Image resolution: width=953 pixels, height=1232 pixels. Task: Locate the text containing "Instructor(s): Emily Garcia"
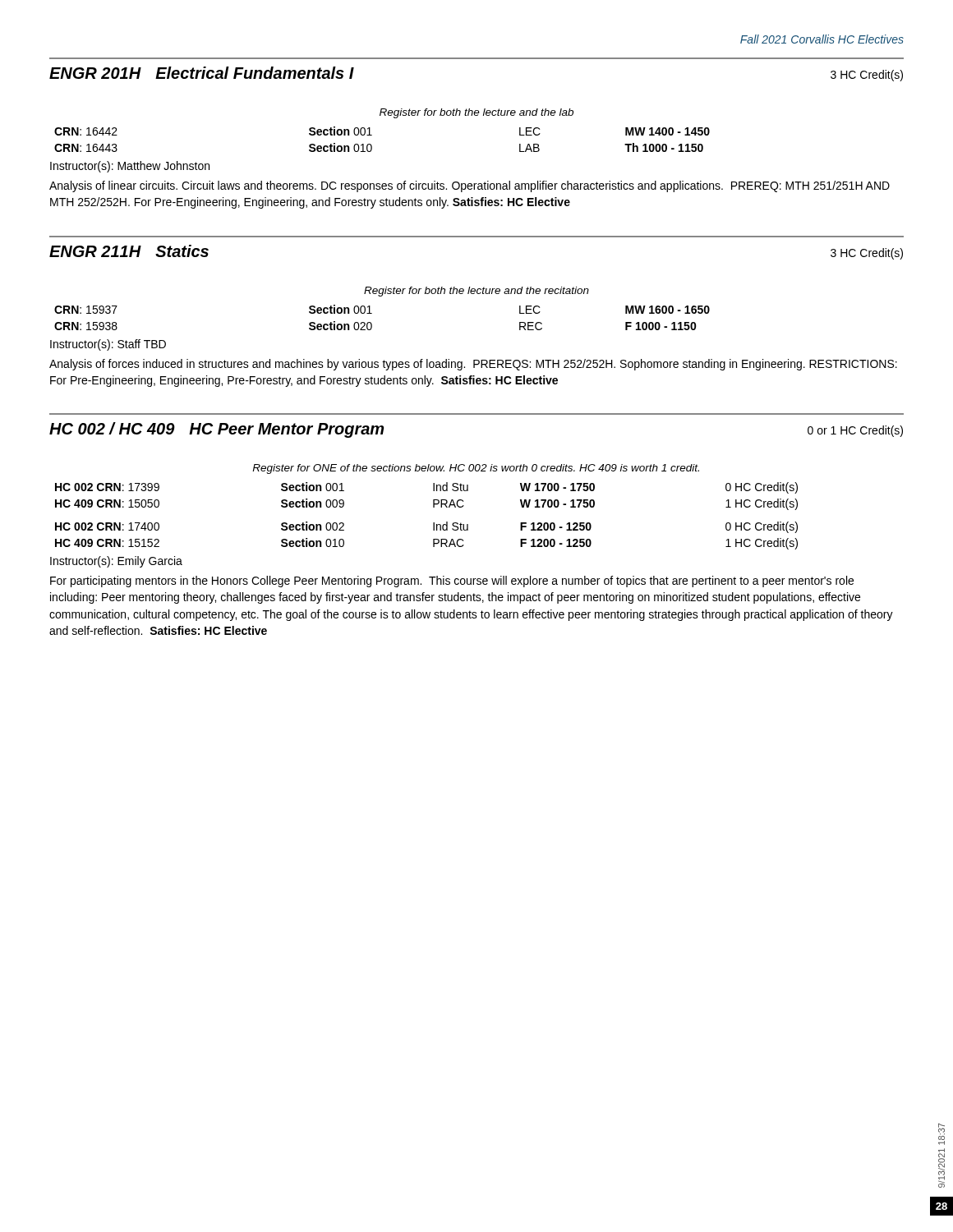pos(116,561)
